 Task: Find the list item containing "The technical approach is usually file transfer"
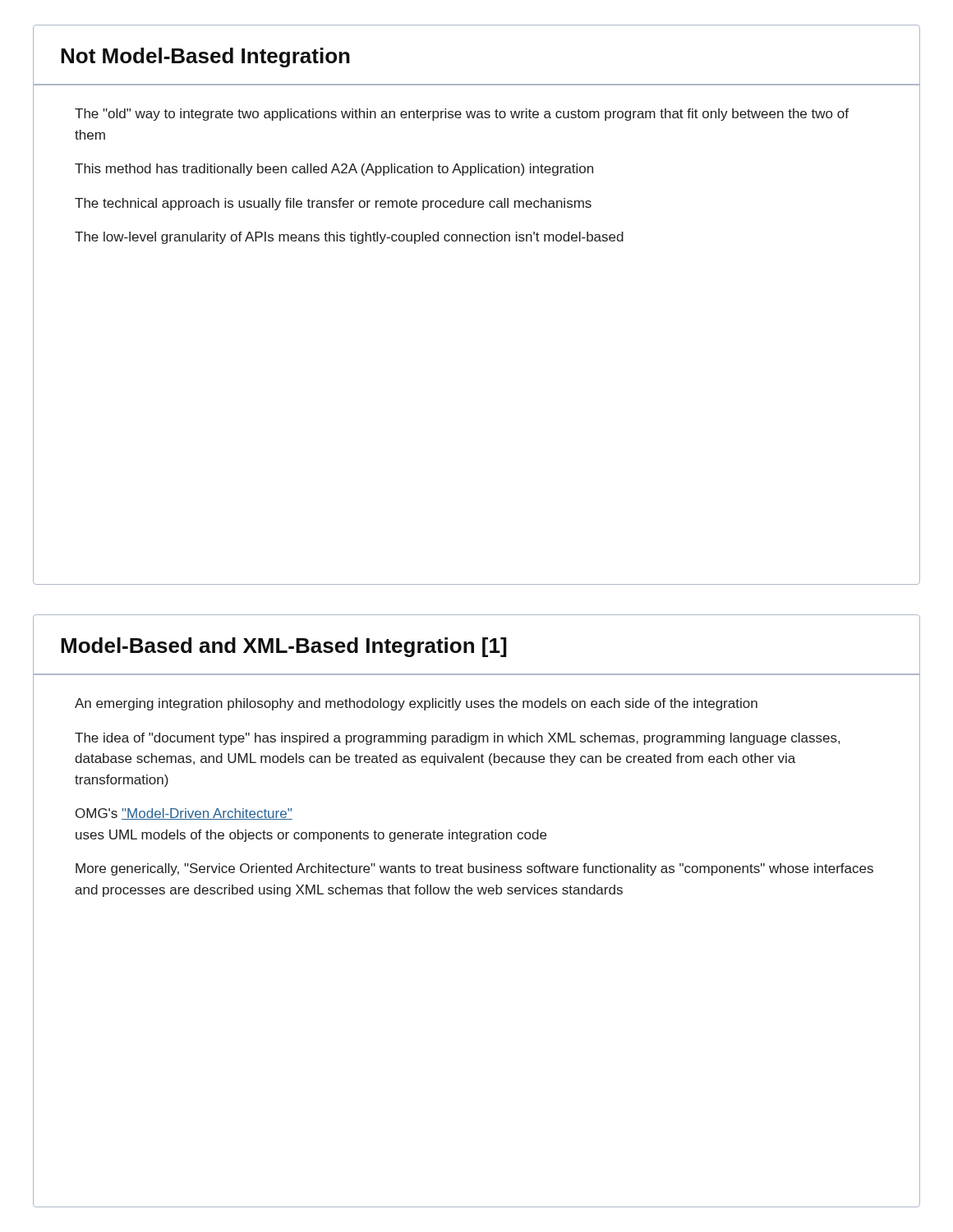333,203
